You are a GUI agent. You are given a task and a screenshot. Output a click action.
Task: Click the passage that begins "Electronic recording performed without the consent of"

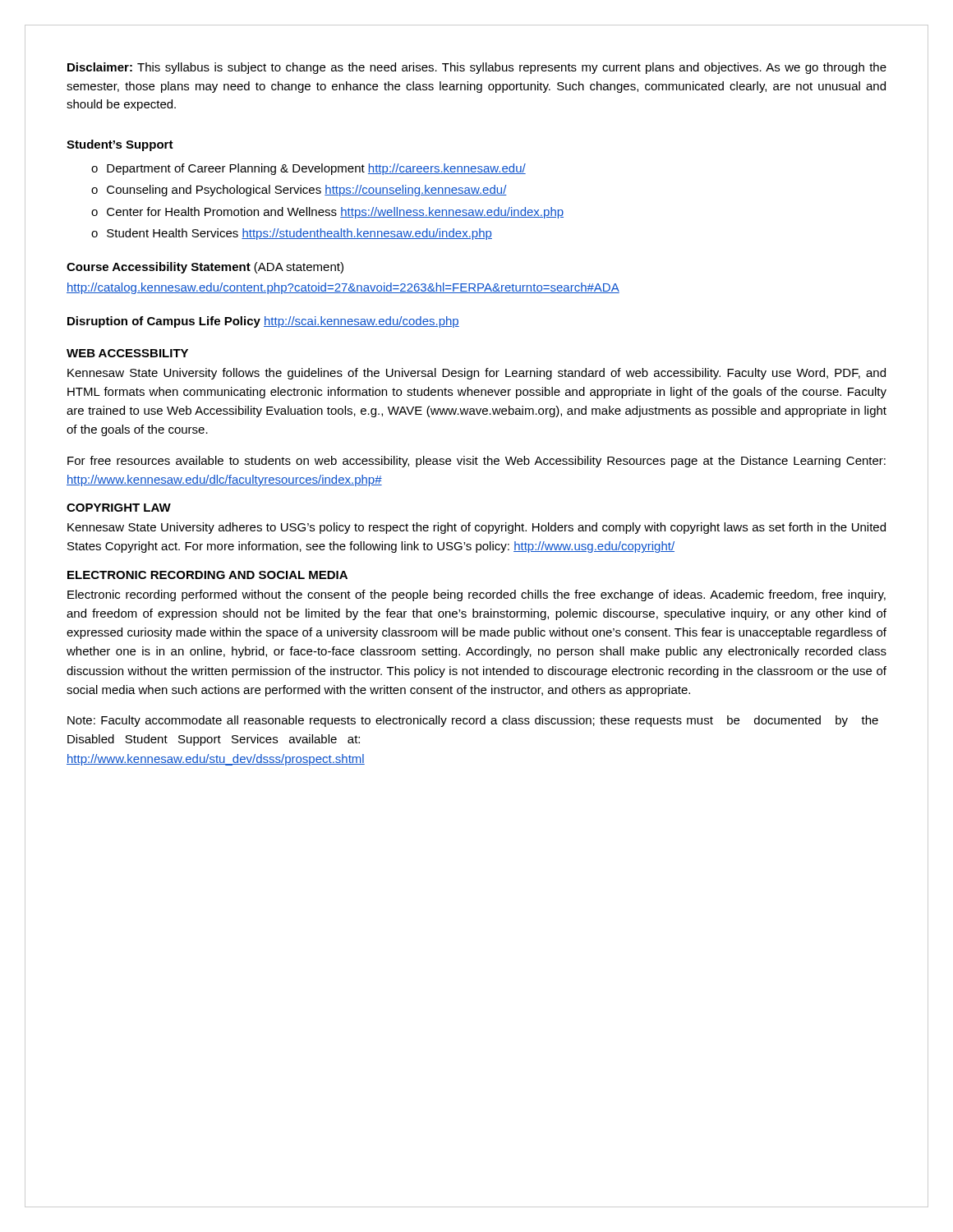click(476, 642)
